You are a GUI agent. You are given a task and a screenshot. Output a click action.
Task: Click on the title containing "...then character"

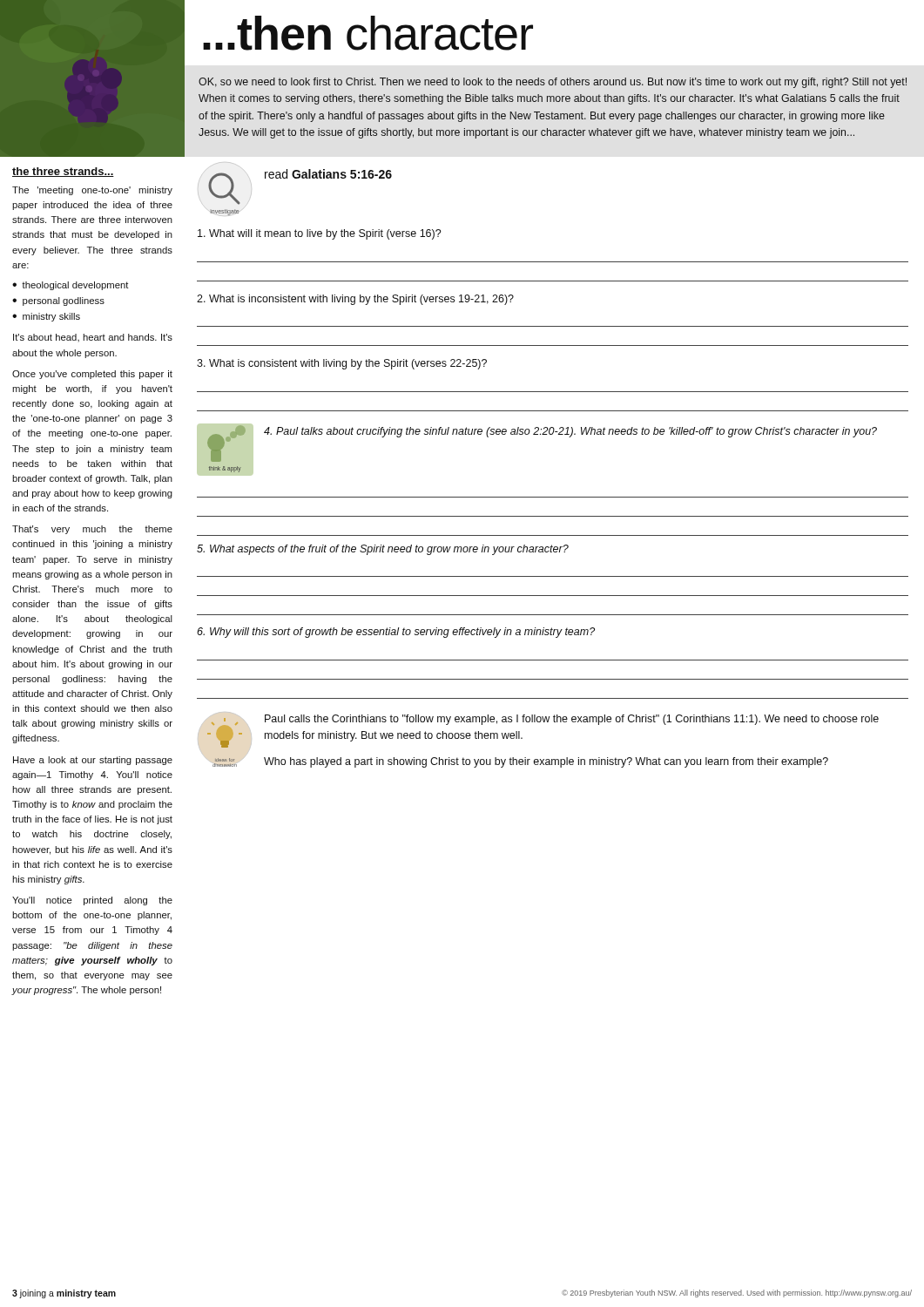[x=367, y=33]
